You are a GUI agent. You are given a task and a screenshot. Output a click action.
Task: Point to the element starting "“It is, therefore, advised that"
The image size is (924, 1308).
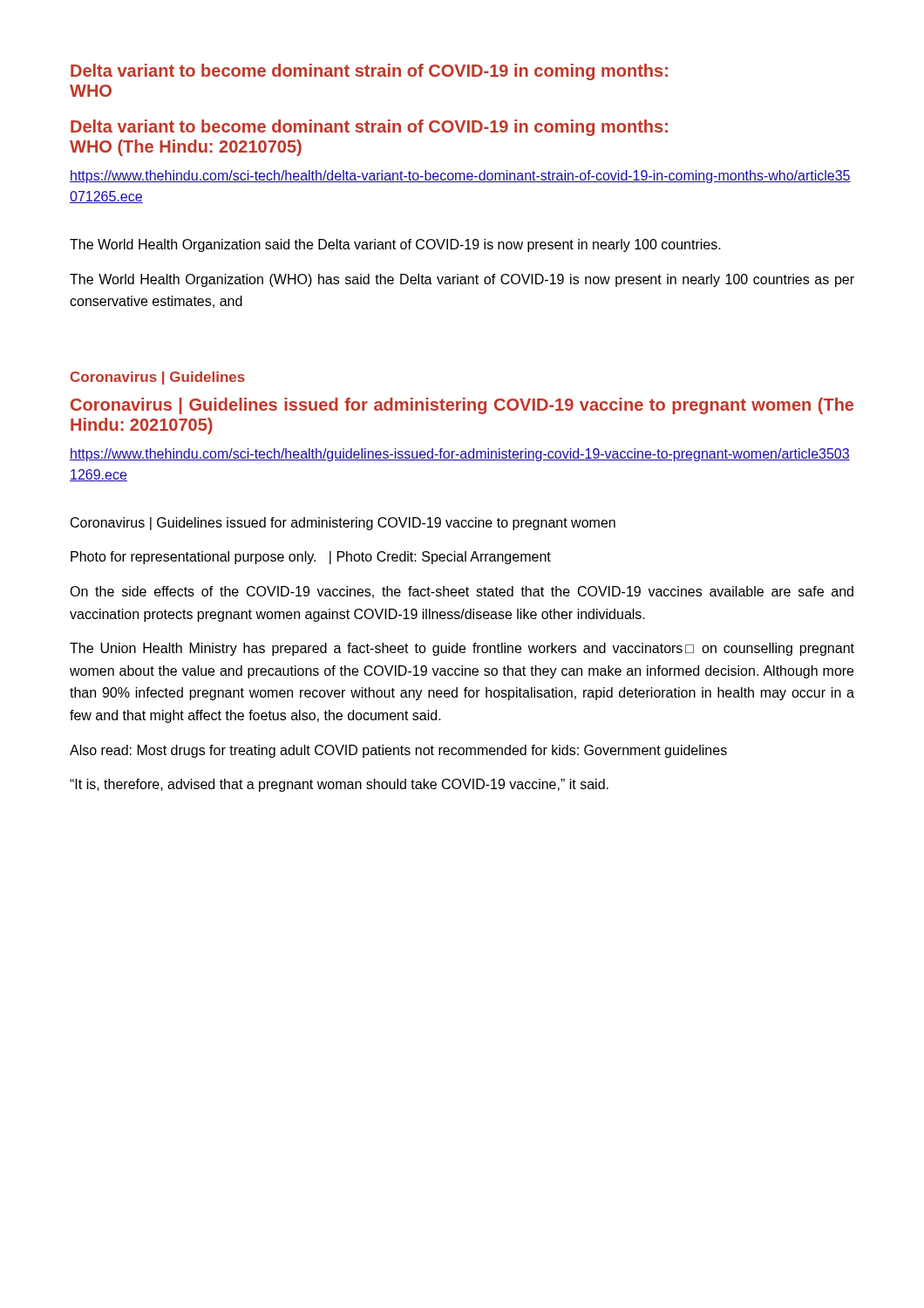click(340, 784)
